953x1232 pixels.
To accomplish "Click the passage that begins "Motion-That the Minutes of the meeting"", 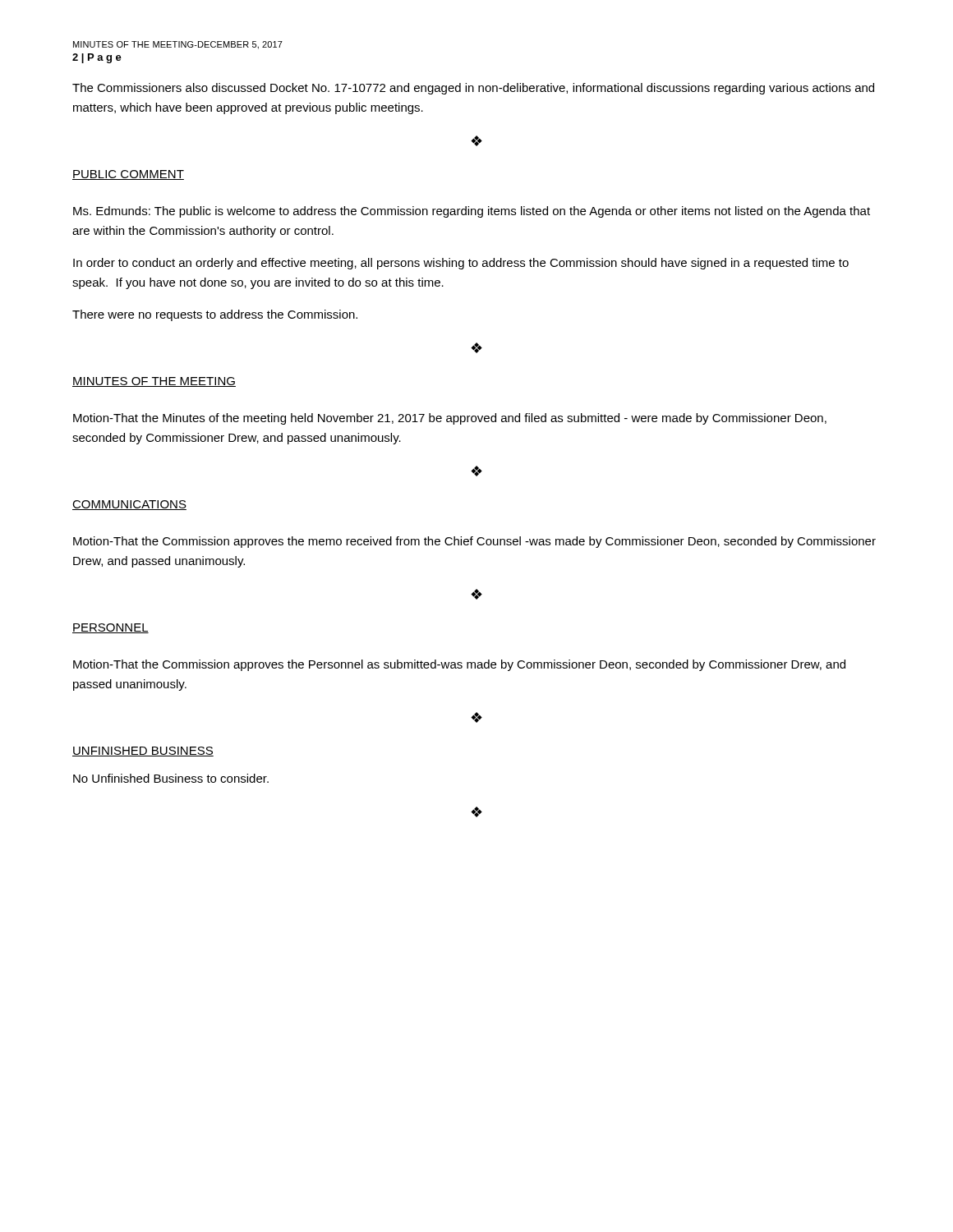I will (476, 428).
